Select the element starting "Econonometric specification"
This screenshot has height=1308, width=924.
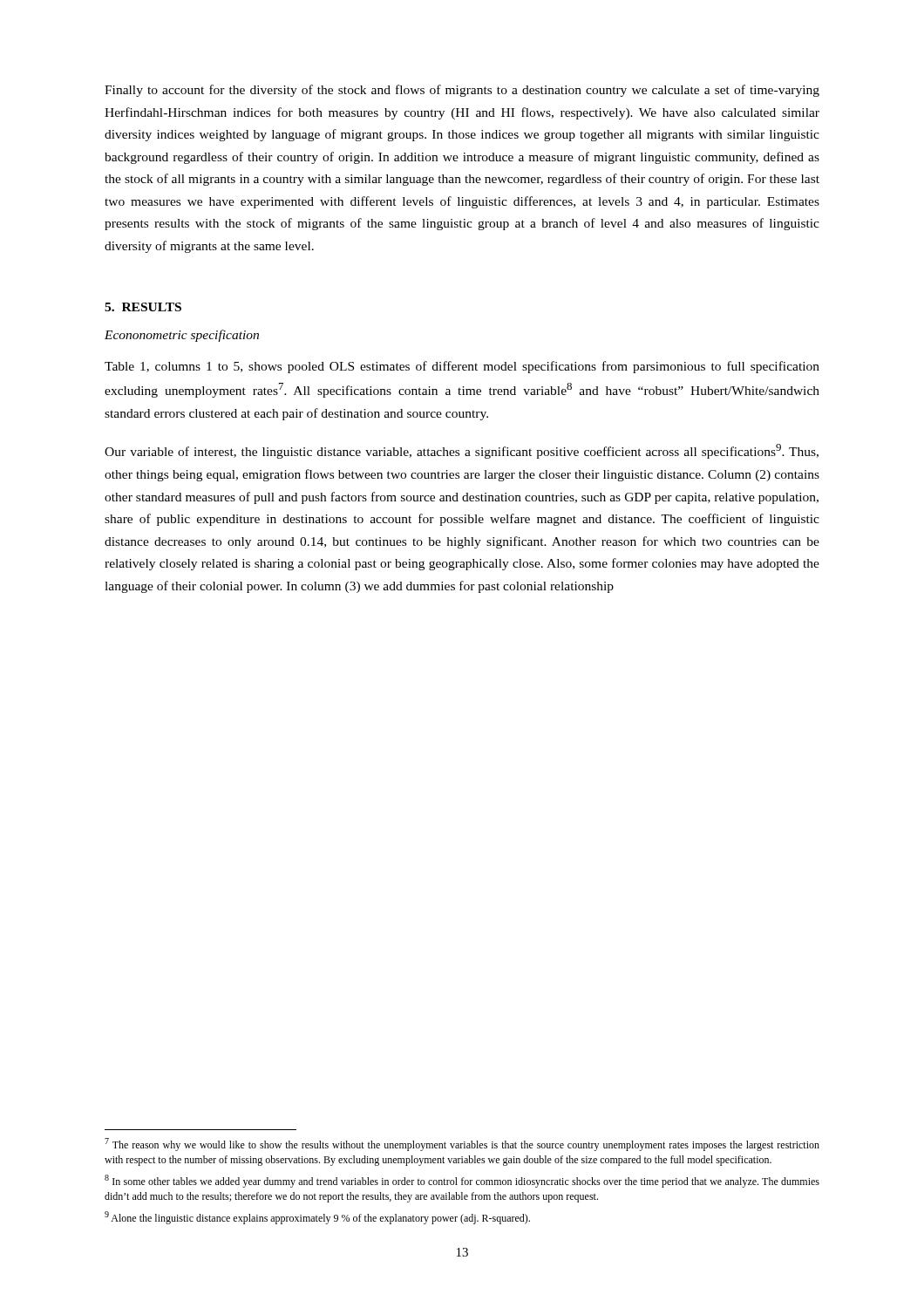click(x=182, y=334)
